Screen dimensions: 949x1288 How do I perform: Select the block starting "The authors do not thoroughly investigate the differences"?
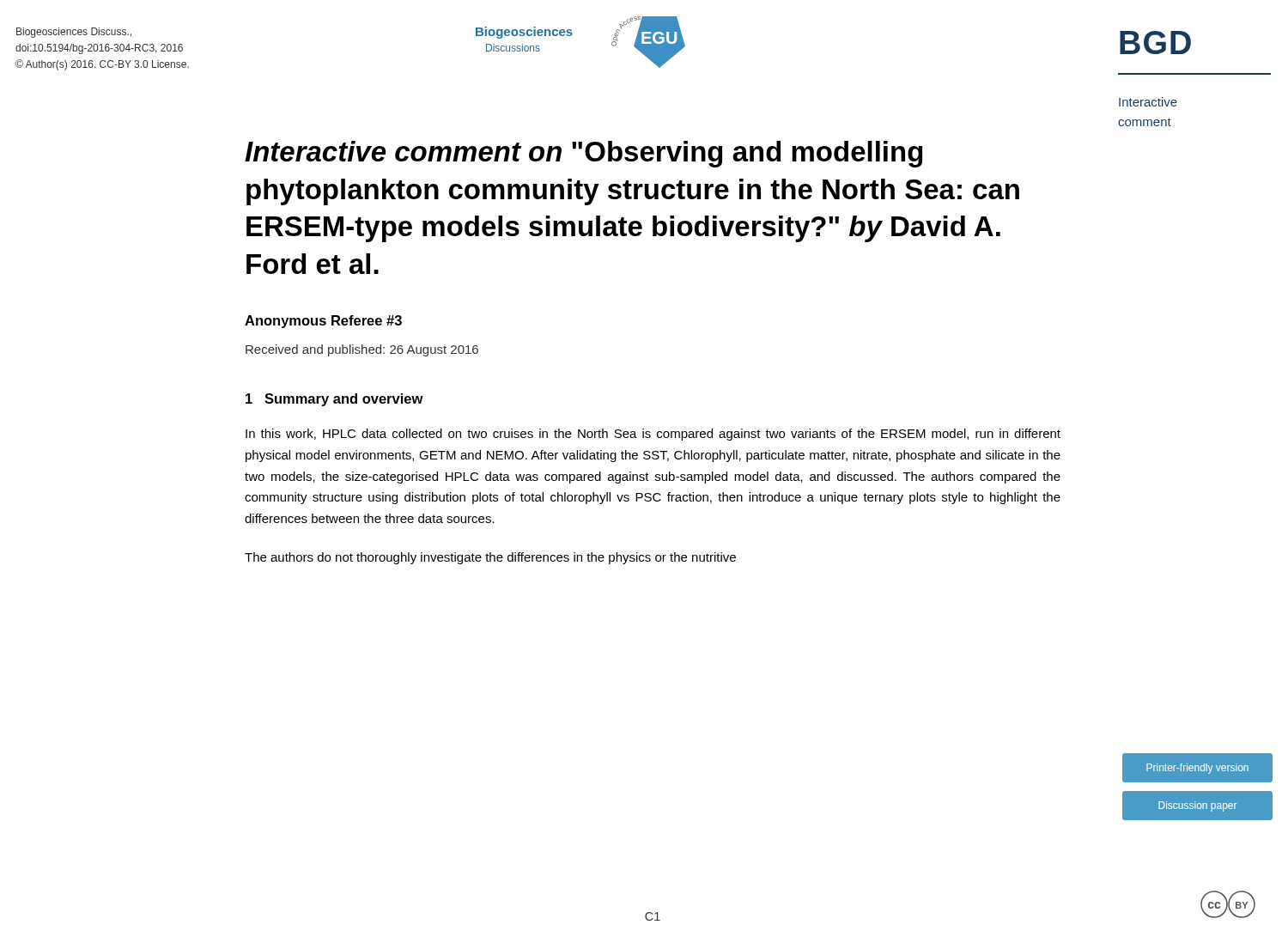pyautogui.click(x=491, y=557)
